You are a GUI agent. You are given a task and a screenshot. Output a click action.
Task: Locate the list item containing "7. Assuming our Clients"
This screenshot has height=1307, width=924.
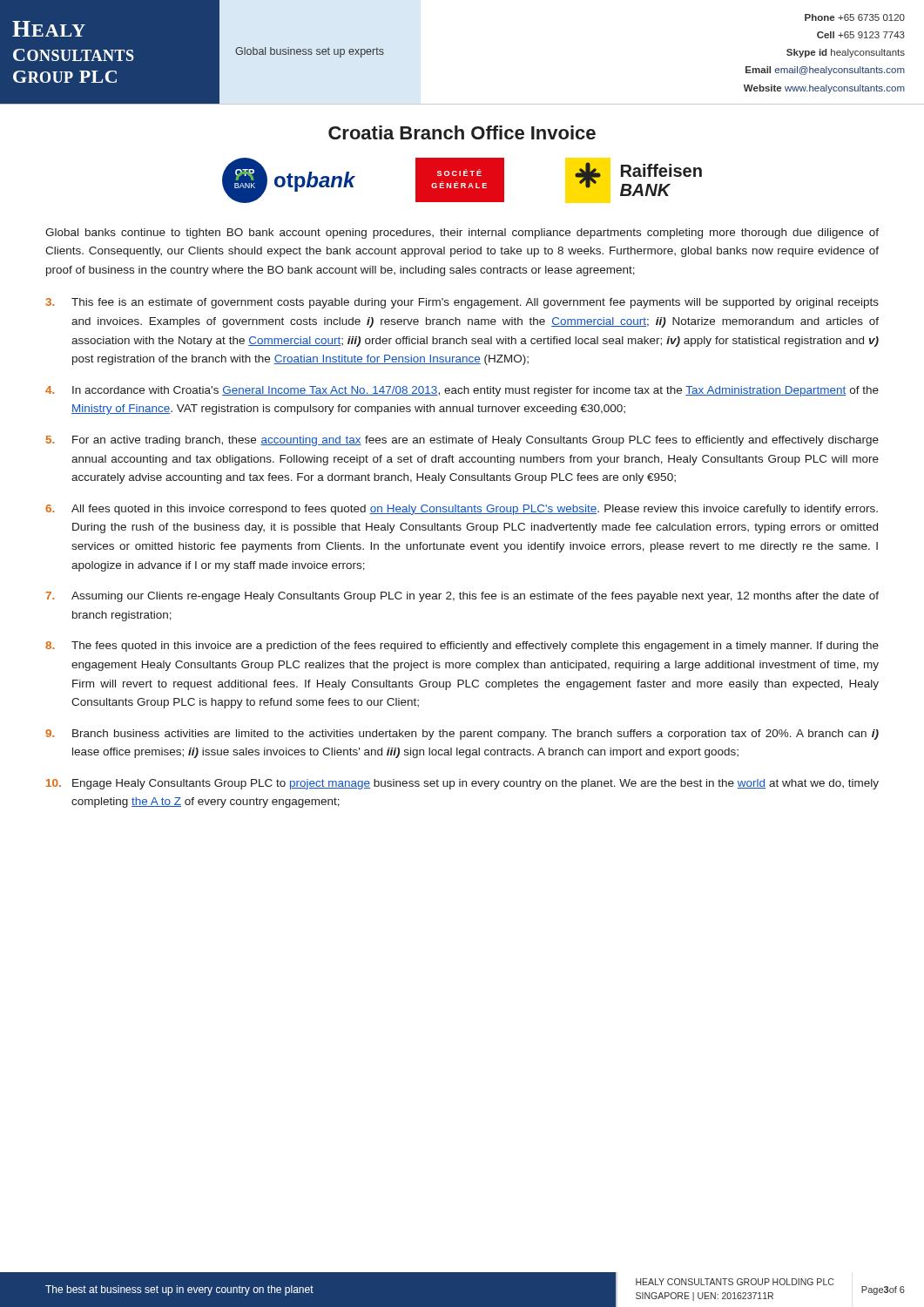(462, 605)
